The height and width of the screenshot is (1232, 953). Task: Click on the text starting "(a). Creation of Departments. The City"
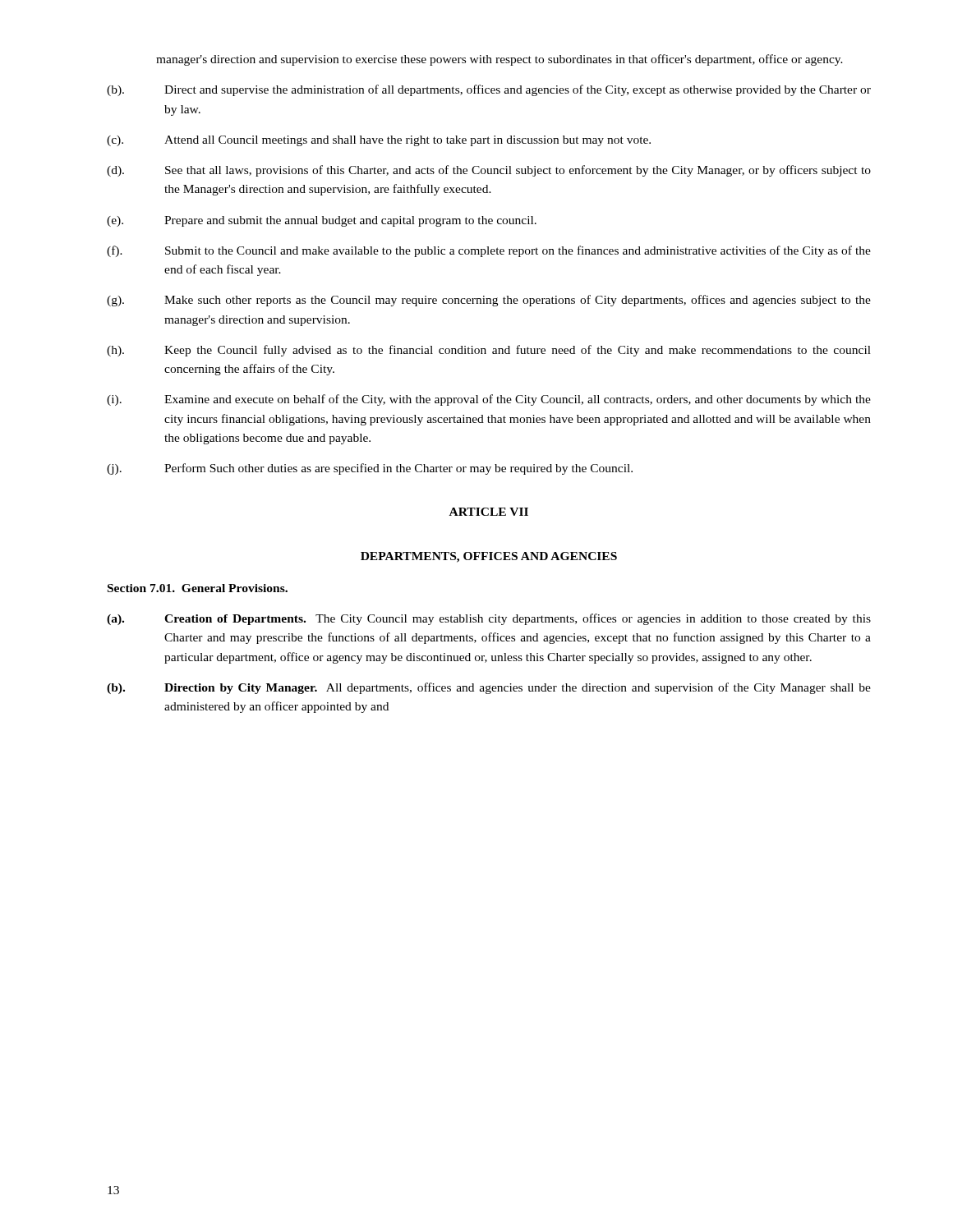(x=489, y=637)
